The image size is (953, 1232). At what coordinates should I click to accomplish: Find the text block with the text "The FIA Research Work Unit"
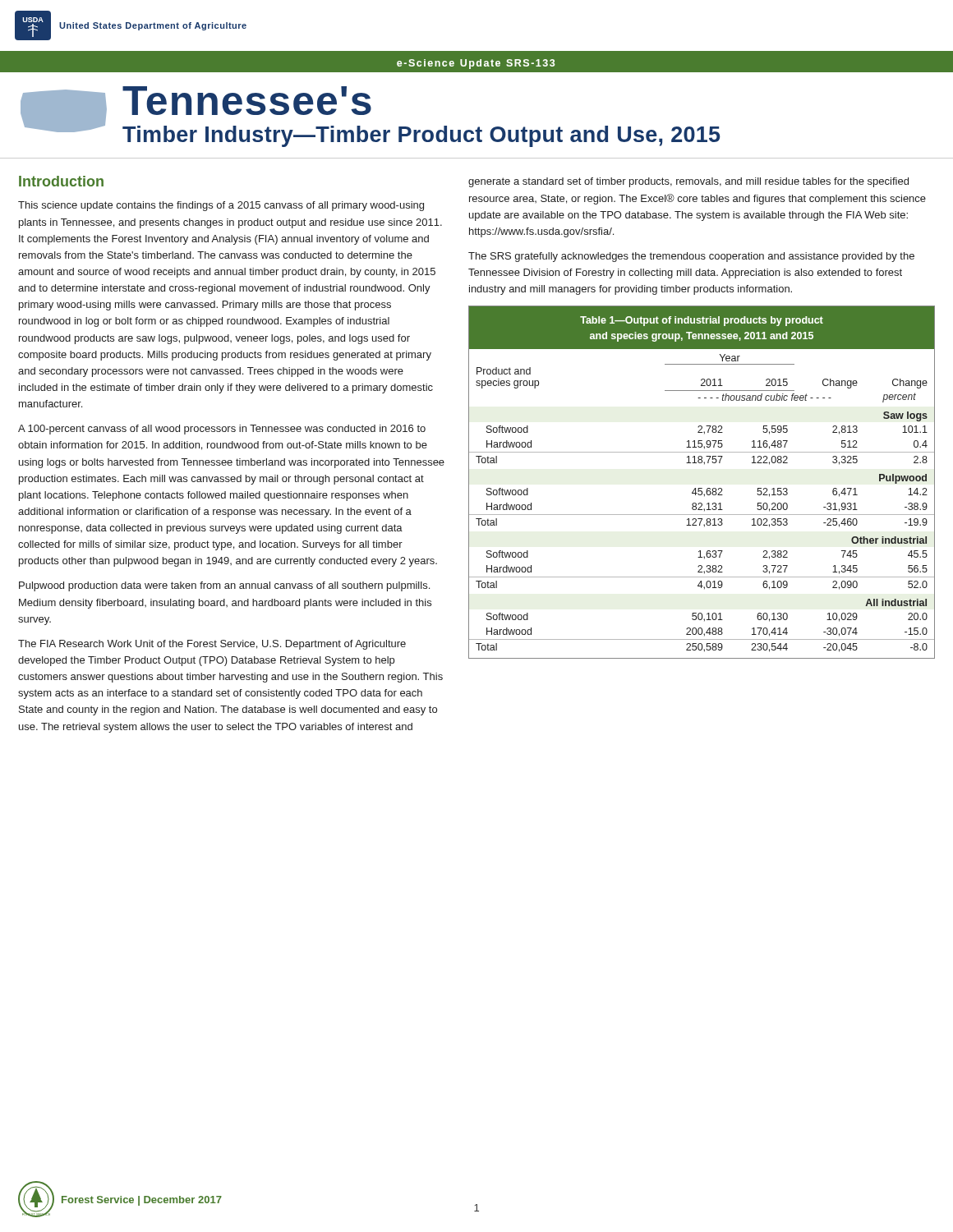(231, 685)
